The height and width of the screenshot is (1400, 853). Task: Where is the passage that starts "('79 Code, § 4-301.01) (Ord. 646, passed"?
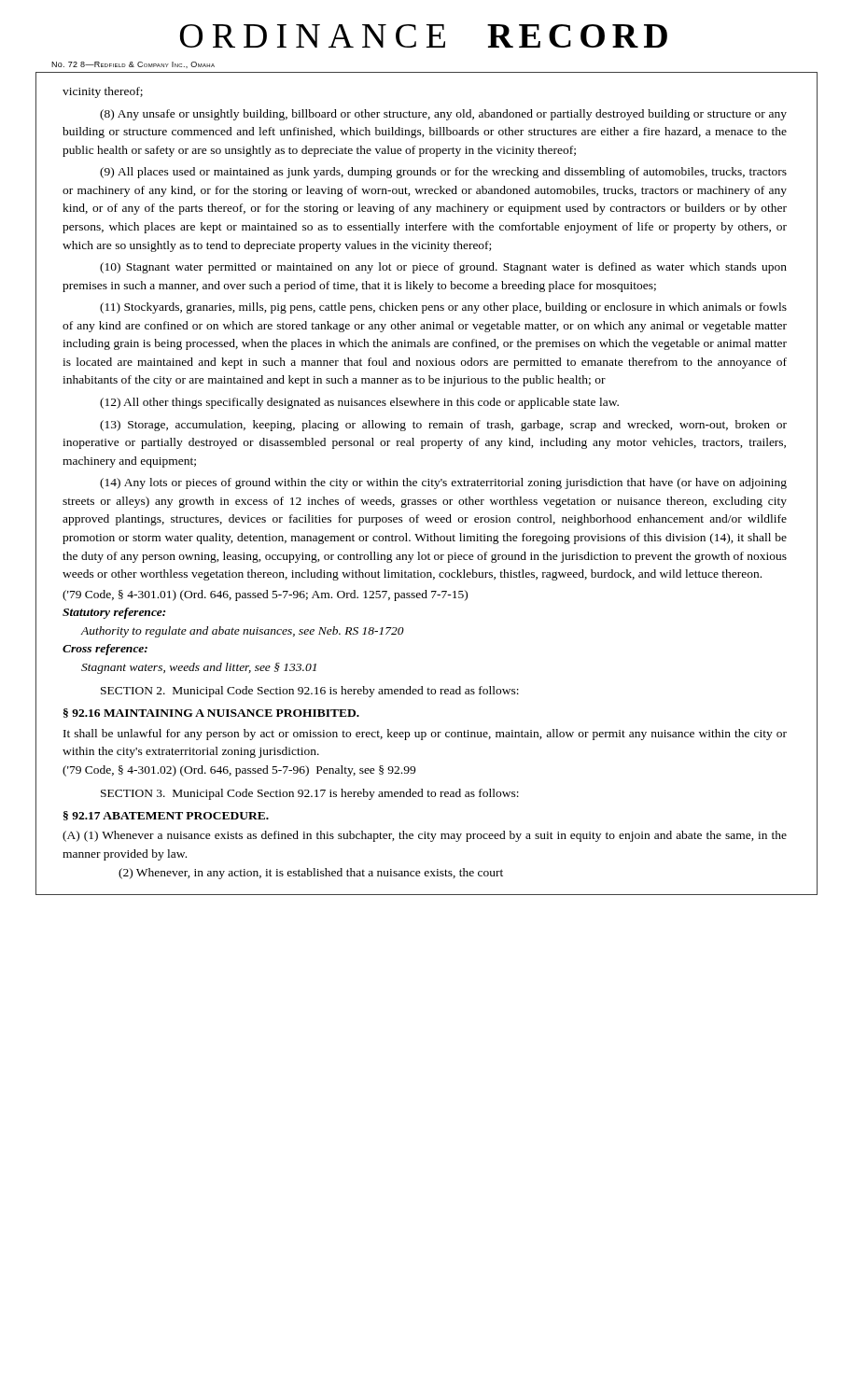tap(265, 594)
